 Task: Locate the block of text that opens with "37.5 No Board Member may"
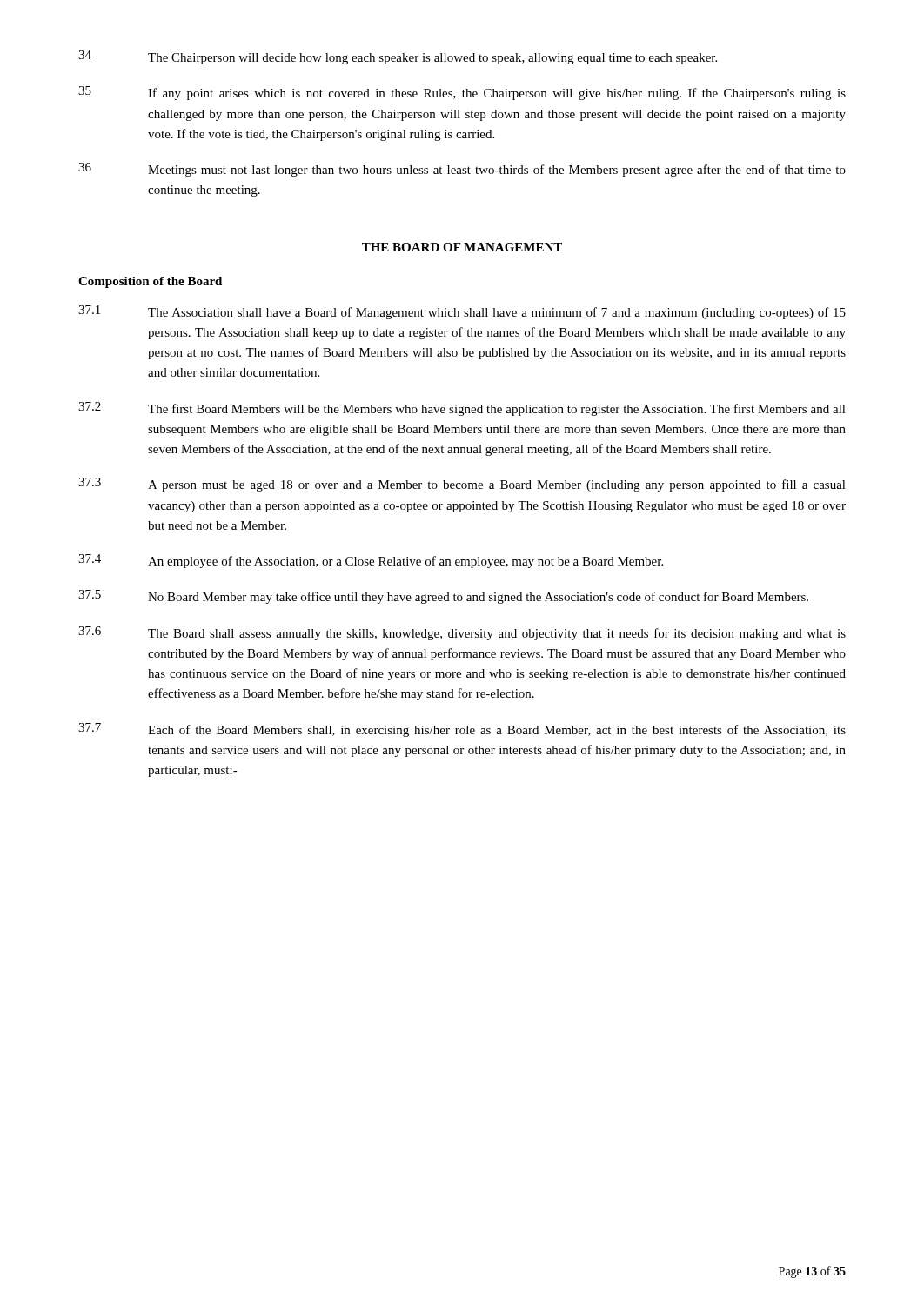click(x=462, y=598)
